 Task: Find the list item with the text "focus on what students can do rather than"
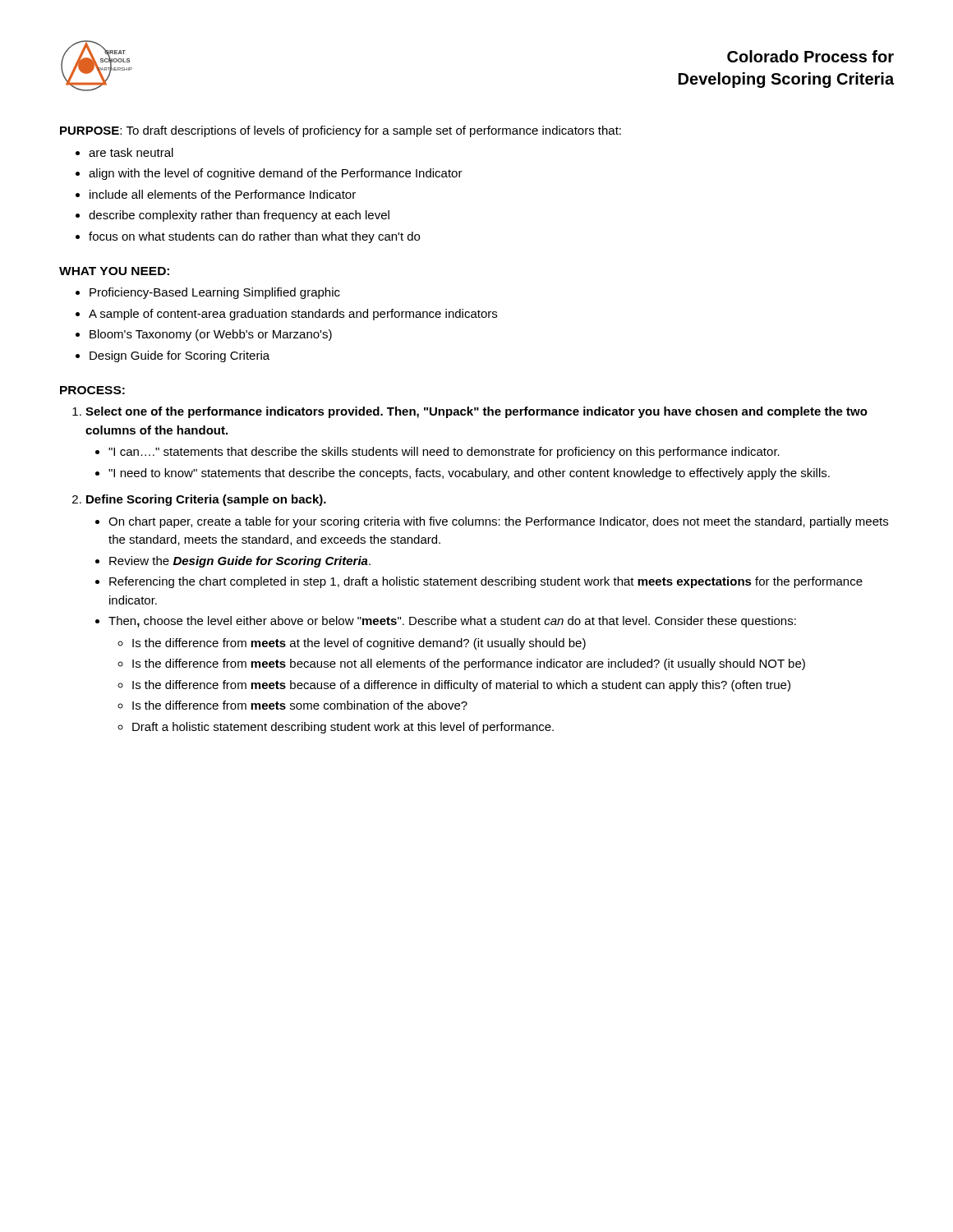(x=255, y=236)
